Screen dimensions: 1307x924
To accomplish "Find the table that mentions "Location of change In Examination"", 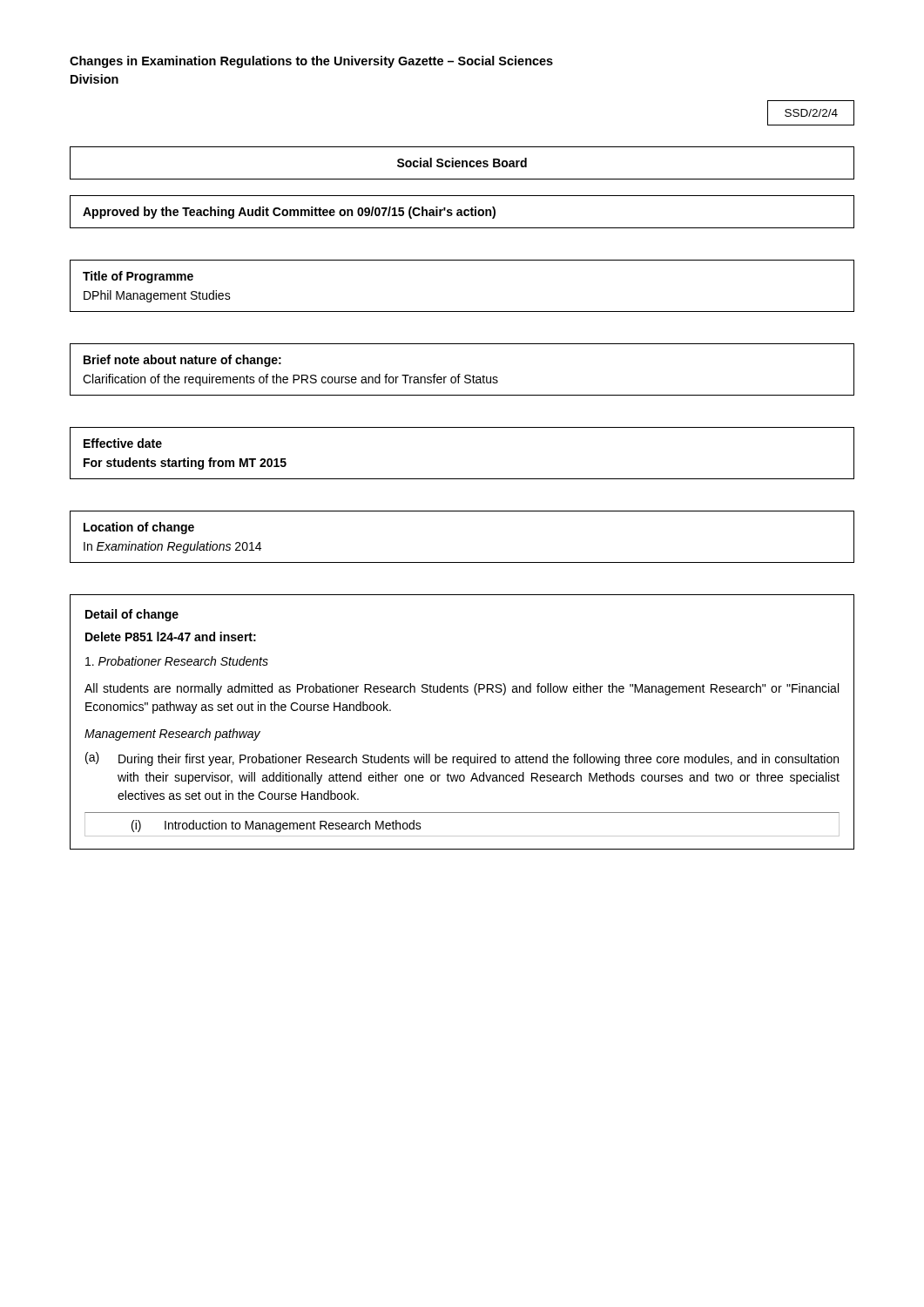I will pyautogui.click(x=462, y=537).
